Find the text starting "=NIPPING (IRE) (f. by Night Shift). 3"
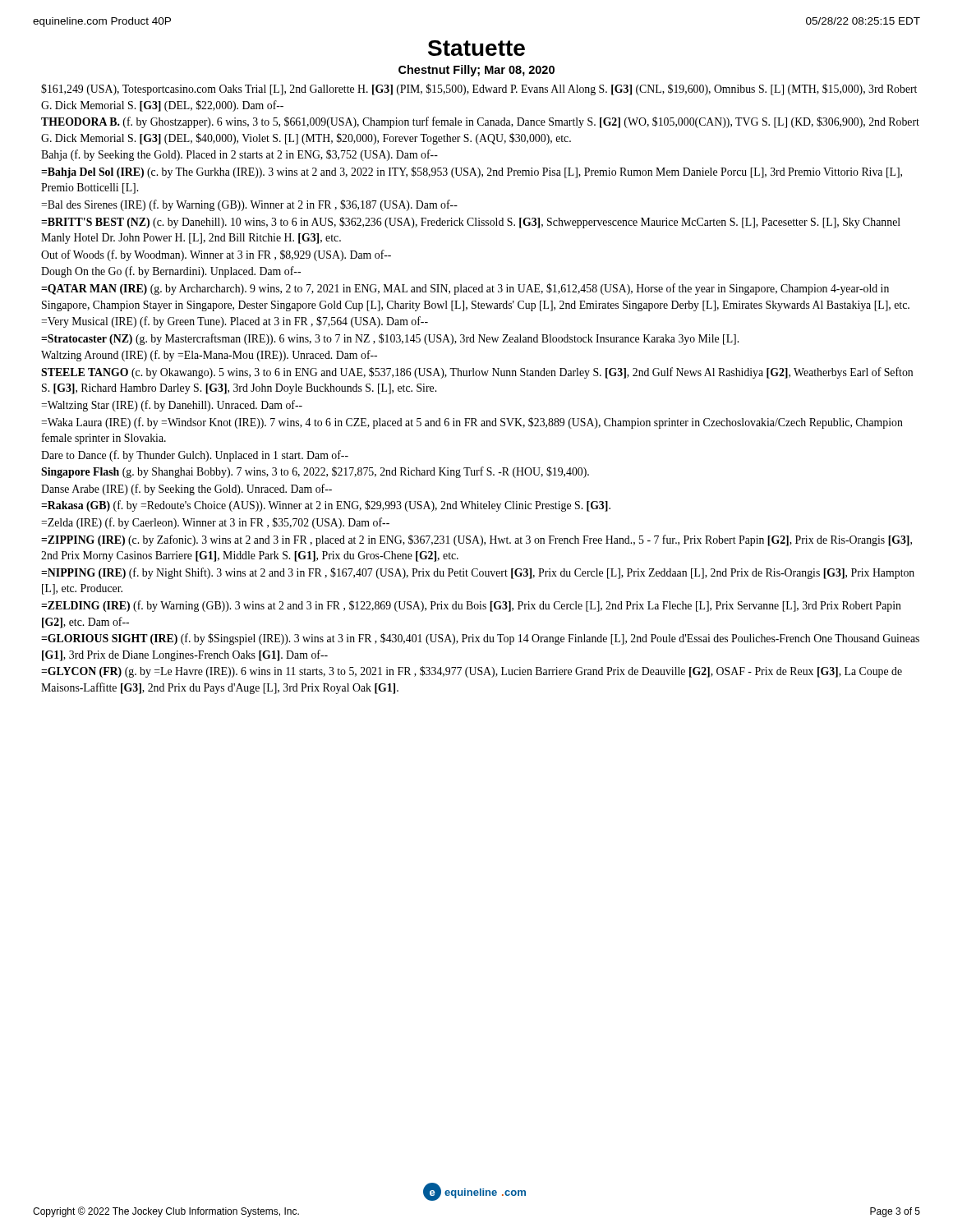The image size is (953, 1232). click(x=478, y=581)
